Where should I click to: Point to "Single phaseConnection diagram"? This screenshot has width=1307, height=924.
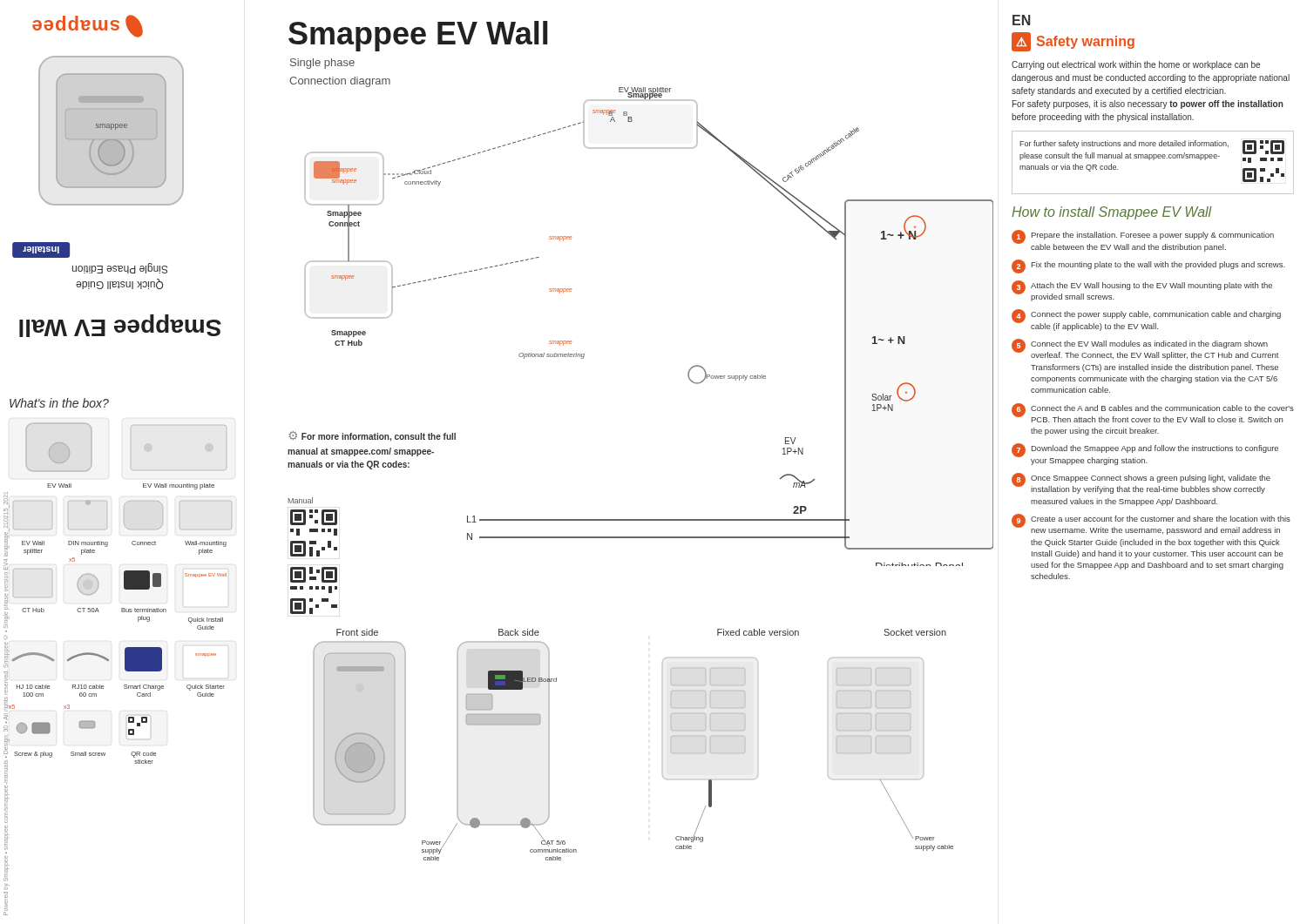[340, 71]
